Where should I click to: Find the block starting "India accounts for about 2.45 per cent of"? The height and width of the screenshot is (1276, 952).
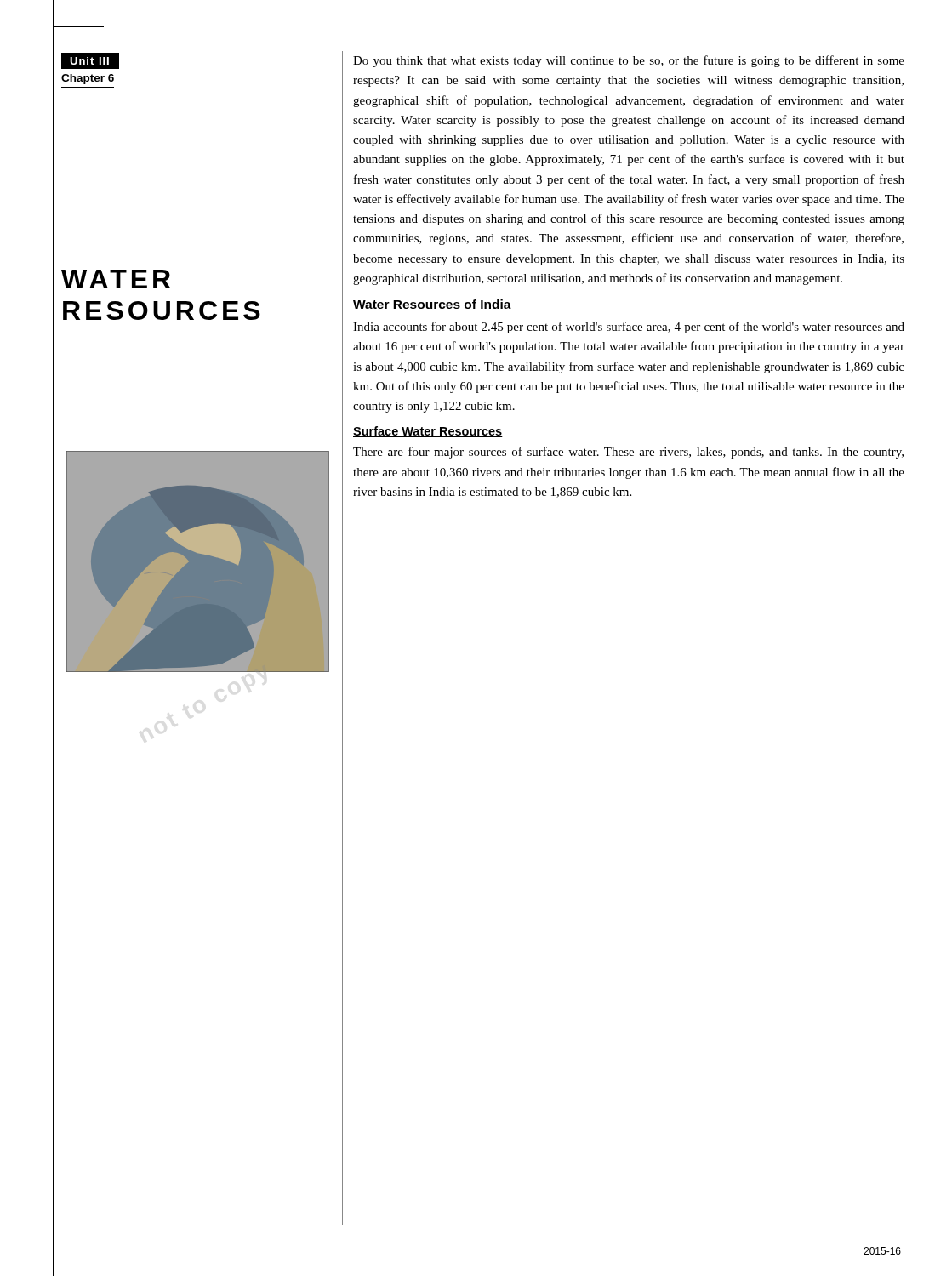click(629, 367)
